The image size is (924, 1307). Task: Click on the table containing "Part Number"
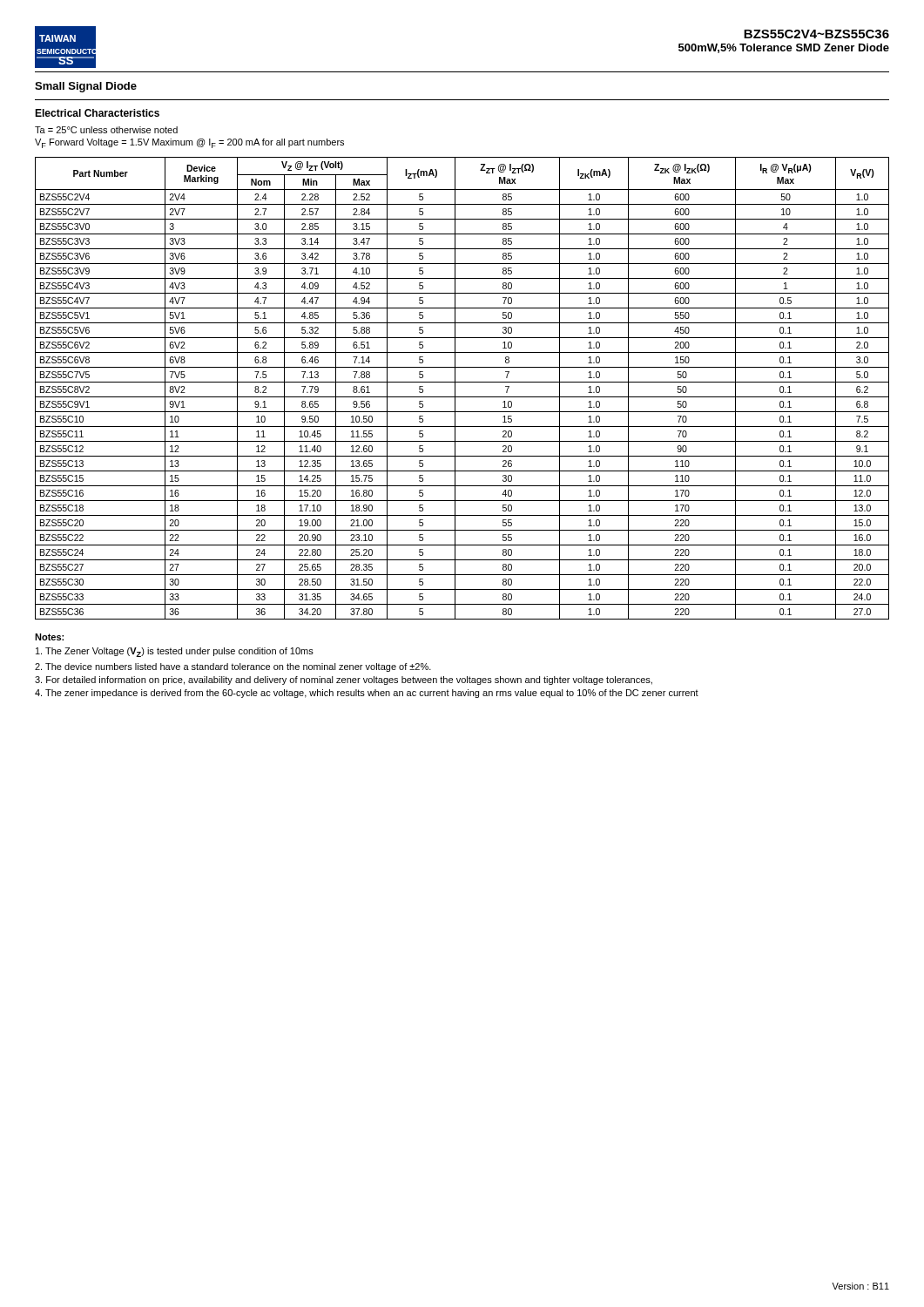[462, 388]
